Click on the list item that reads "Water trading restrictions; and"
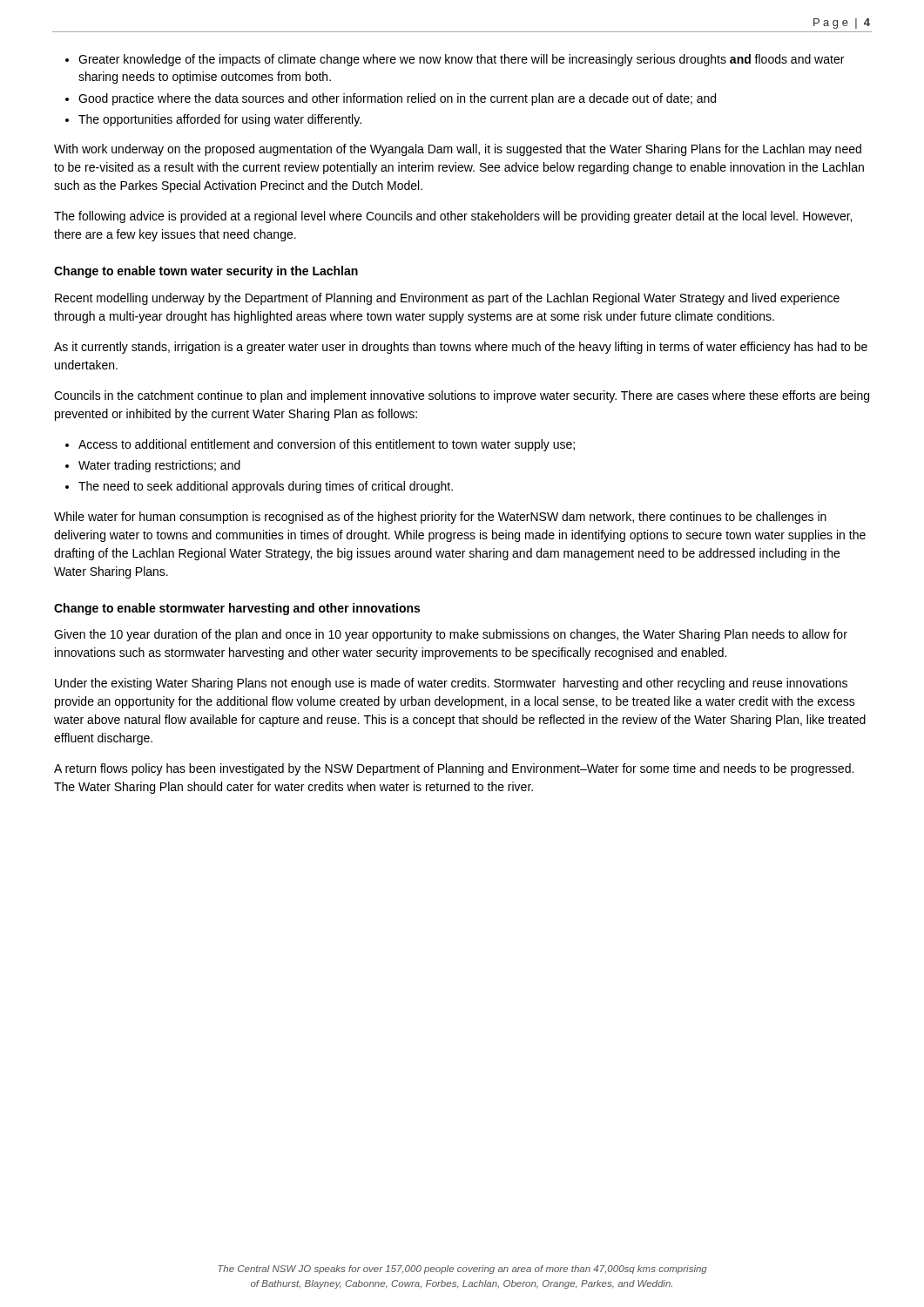This screenshot has height=1307, width=924. pyautogui.click(x=159, y=466)
